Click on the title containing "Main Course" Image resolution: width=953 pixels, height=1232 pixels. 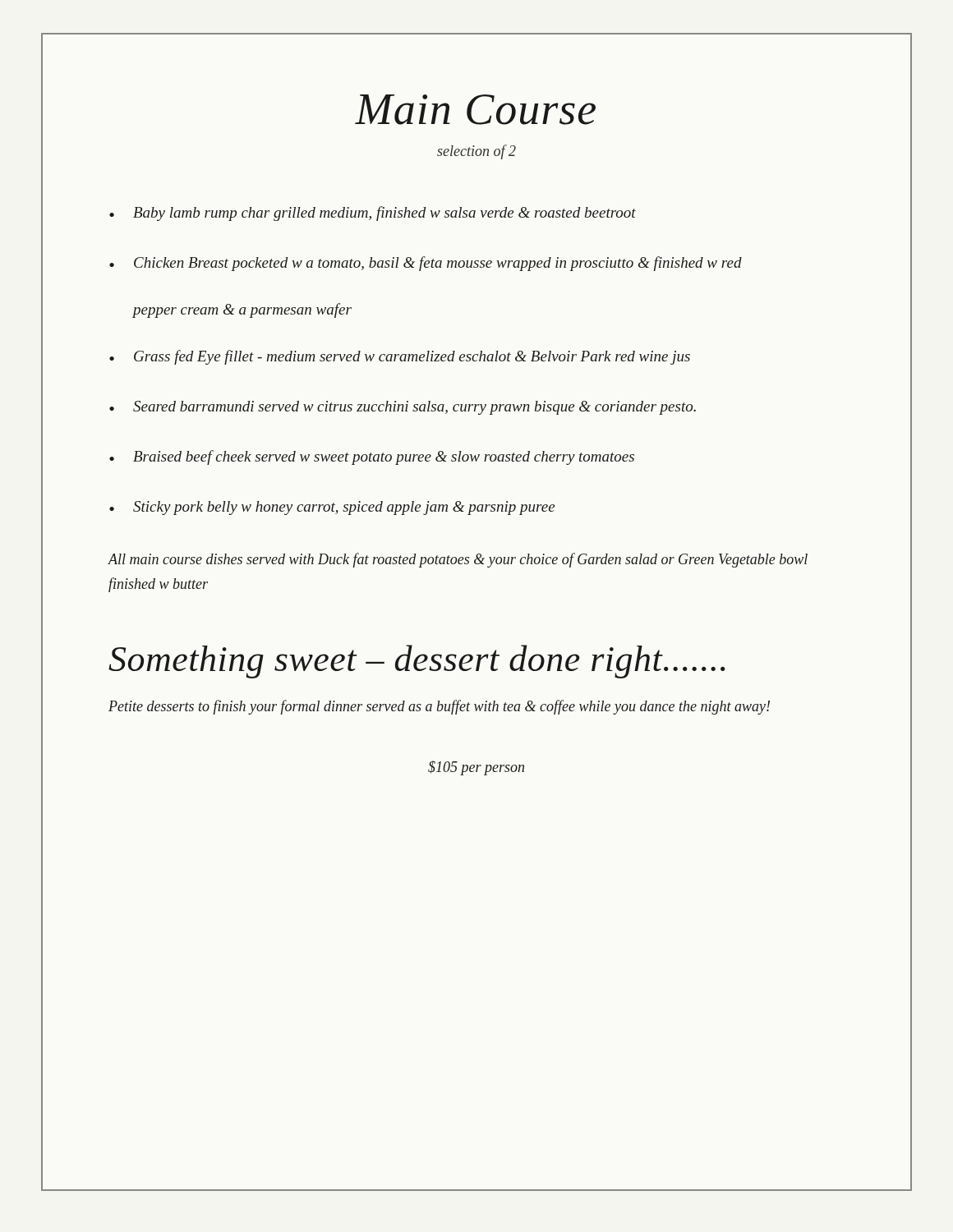(x=476, y=109)
